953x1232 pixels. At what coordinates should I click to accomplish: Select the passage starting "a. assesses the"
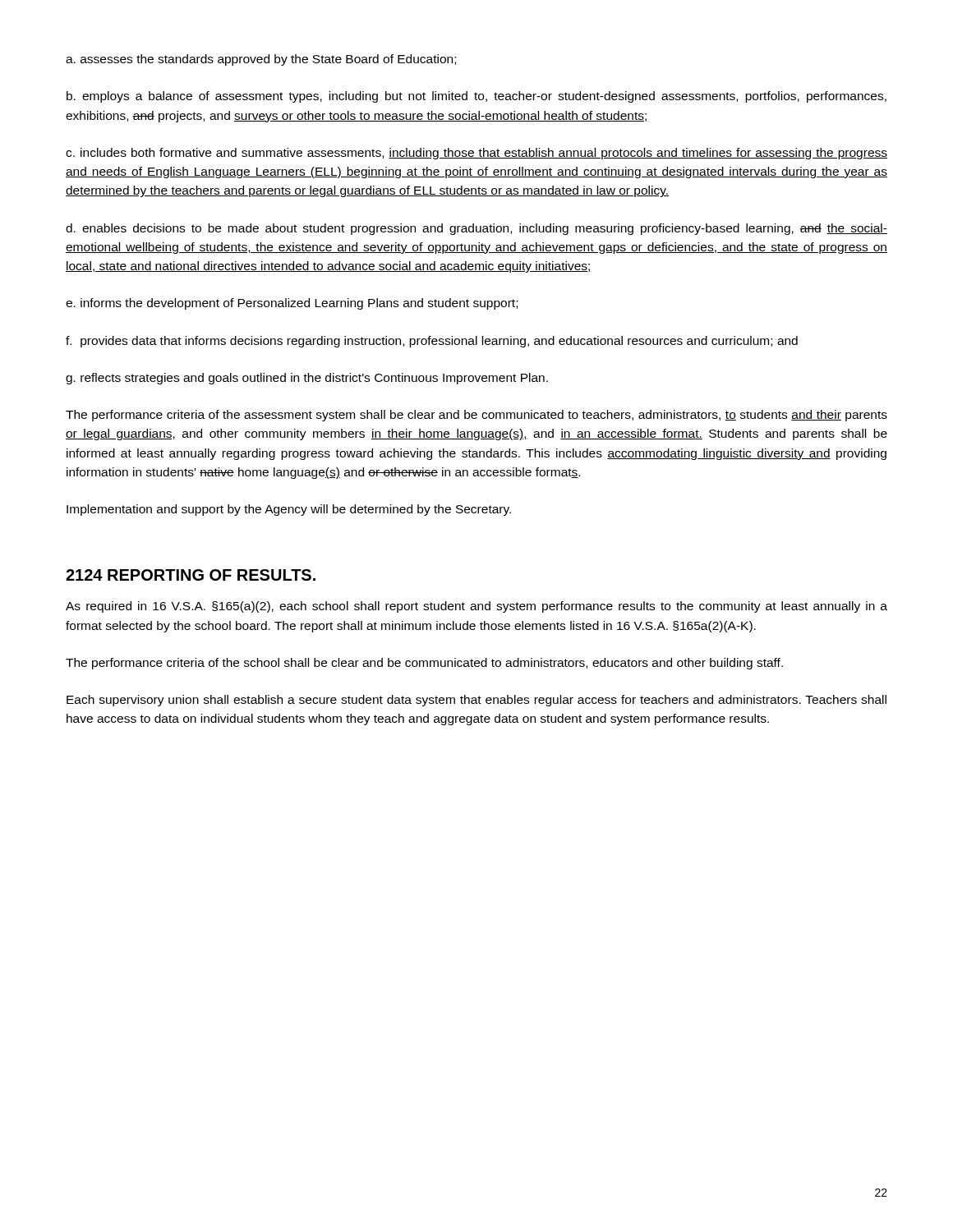tap(261, 59)
